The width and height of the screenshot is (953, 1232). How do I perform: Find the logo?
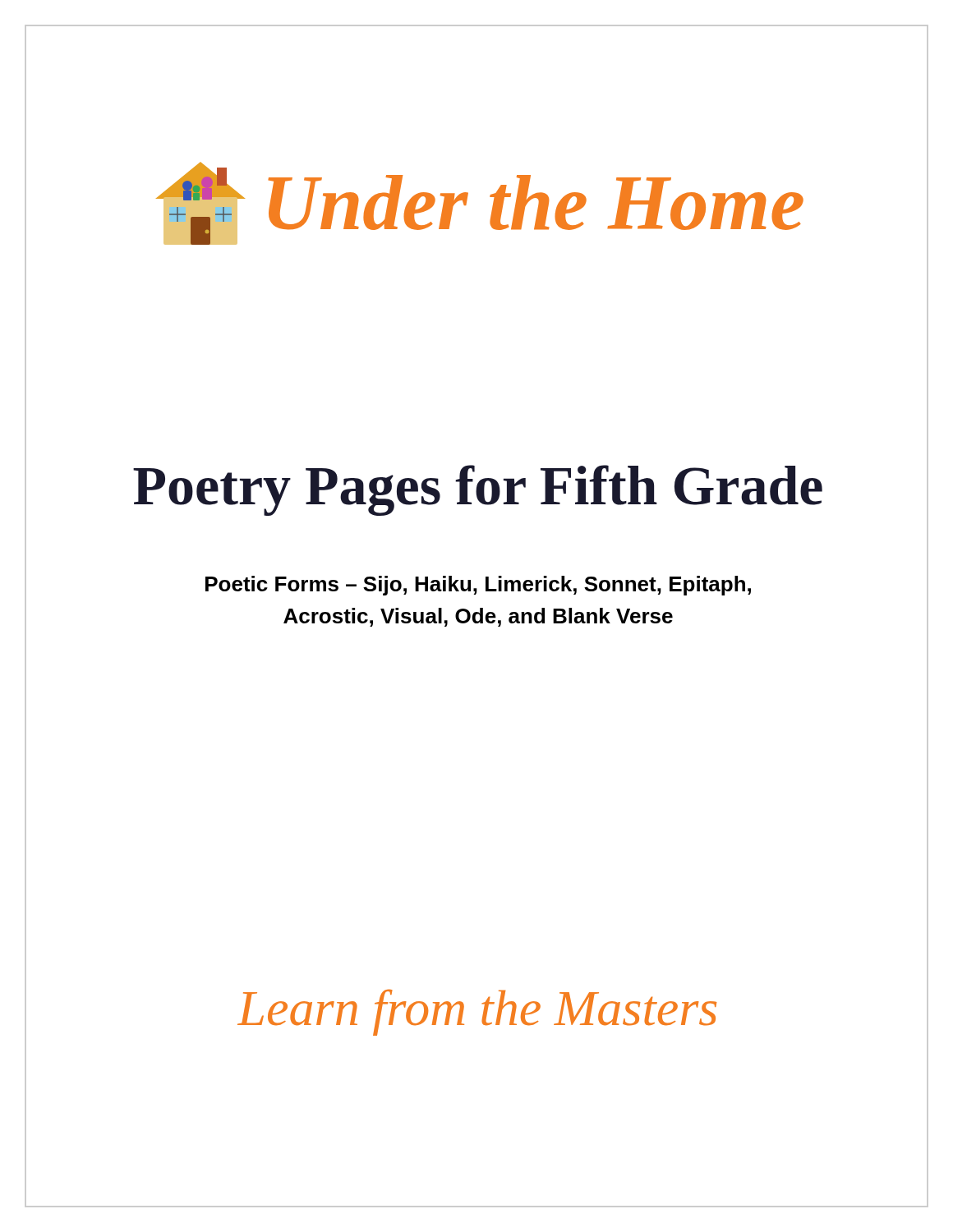click(478, 203)
